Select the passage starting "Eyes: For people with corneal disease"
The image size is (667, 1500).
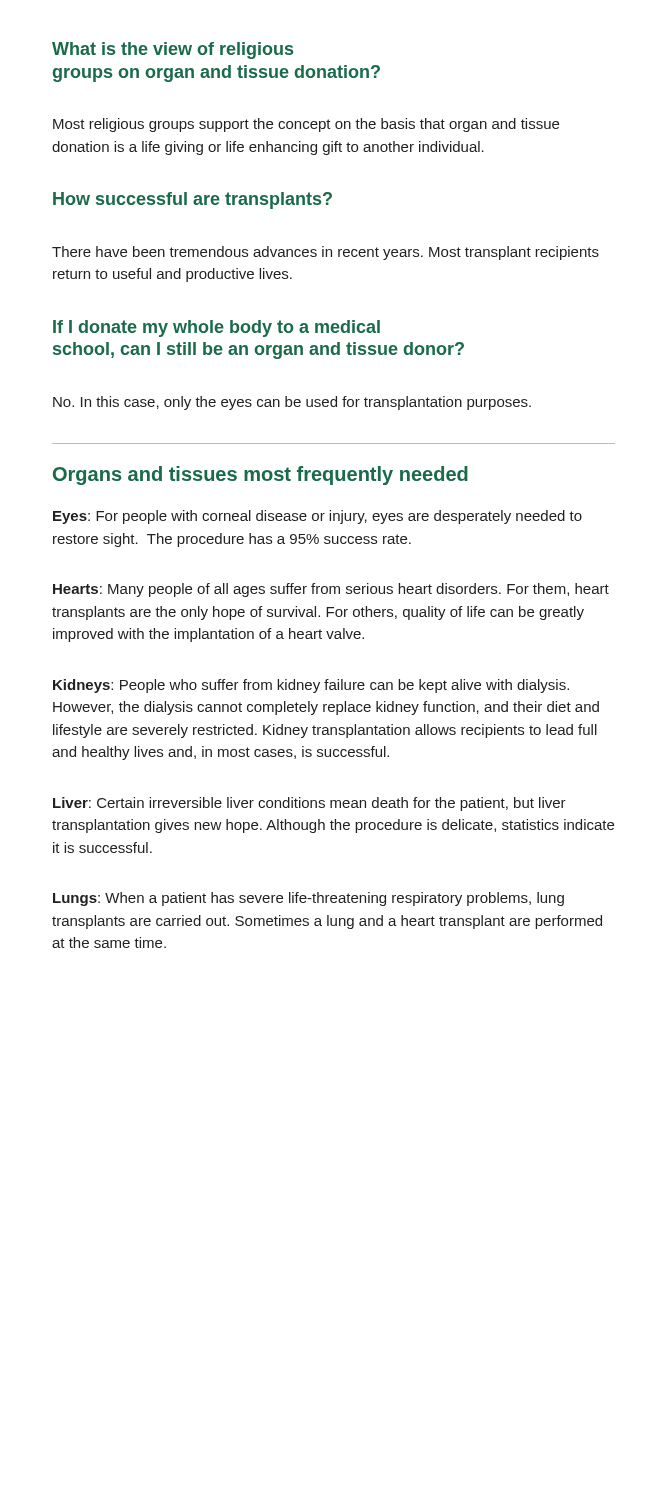click(x=334, y=528)
